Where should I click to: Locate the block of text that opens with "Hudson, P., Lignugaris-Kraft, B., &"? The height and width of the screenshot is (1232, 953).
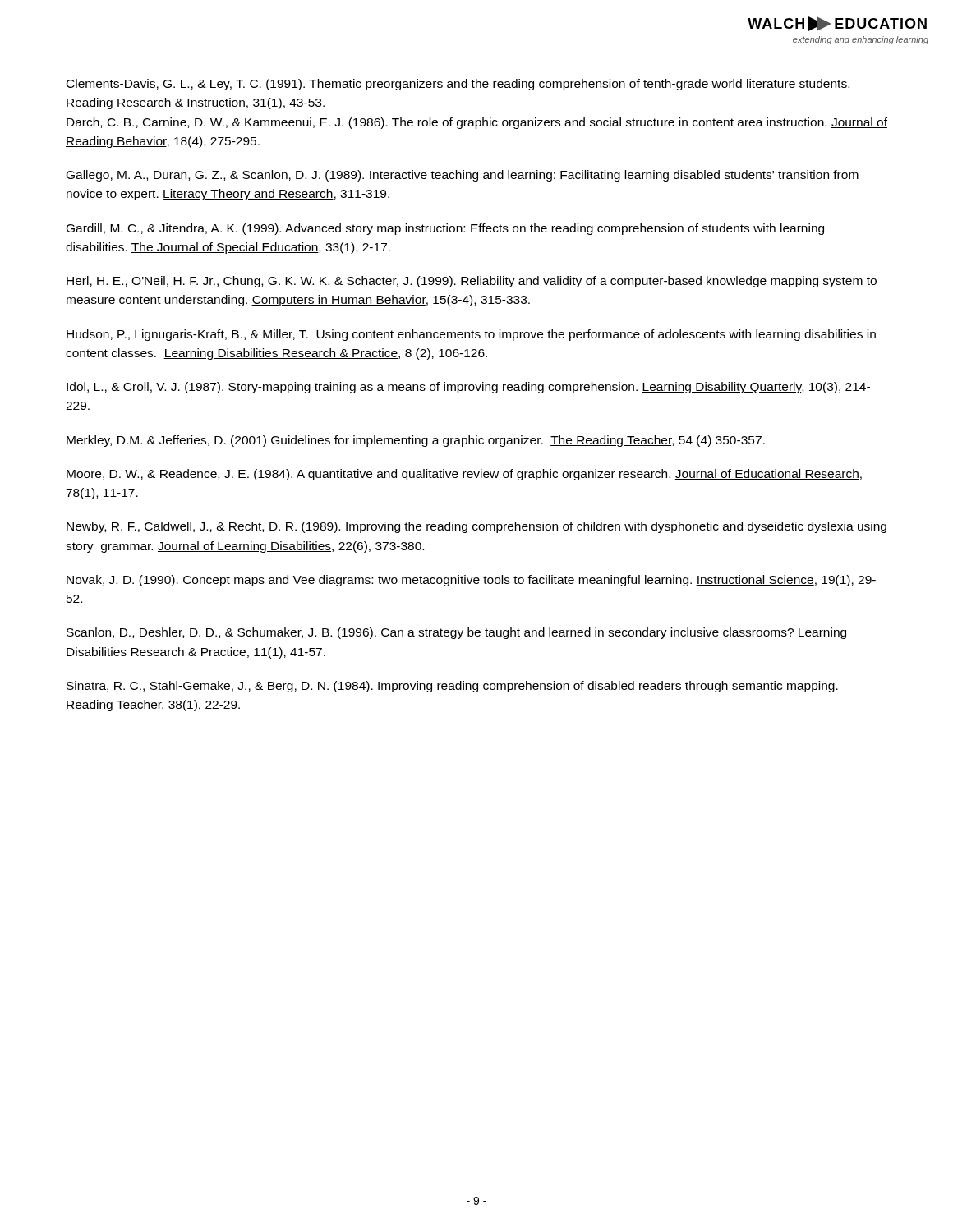click(471, 343)
